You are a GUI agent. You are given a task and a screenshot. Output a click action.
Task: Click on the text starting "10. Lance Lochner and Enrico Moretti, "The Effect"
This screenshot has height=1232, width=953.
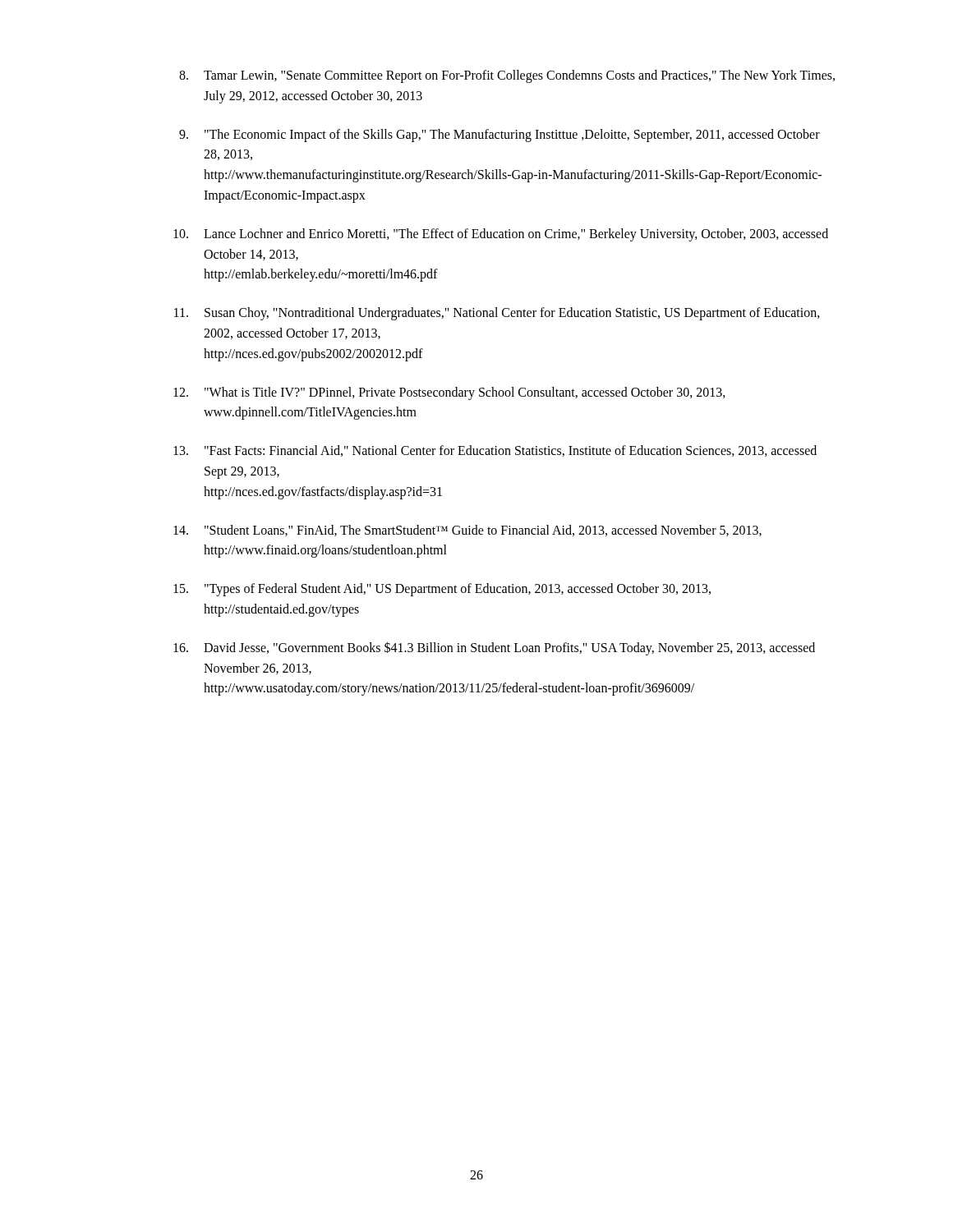click(x=501, y=235)
